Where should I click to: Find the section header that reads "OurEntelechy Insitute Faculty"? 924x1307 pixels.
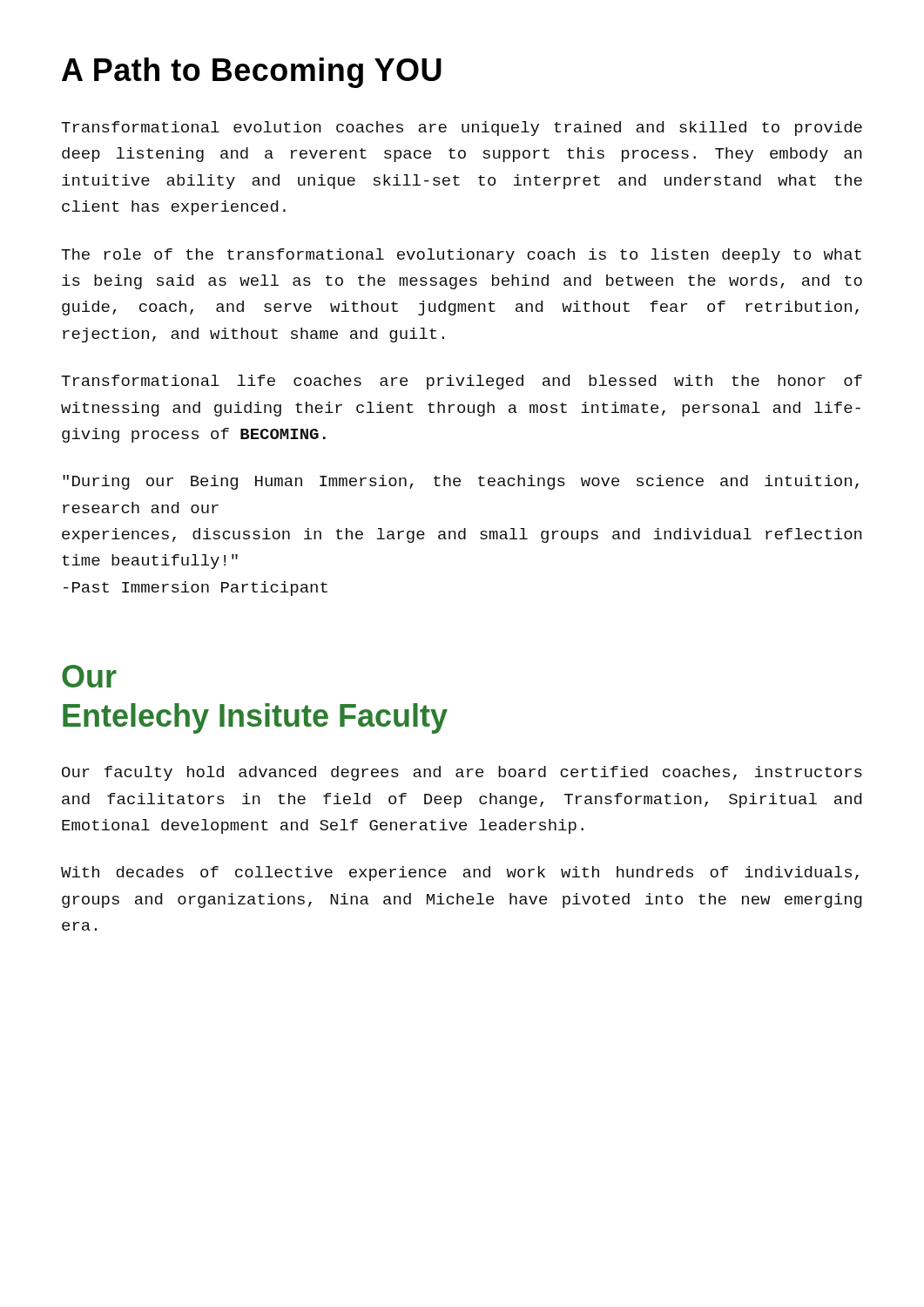[x=254, y=696]
